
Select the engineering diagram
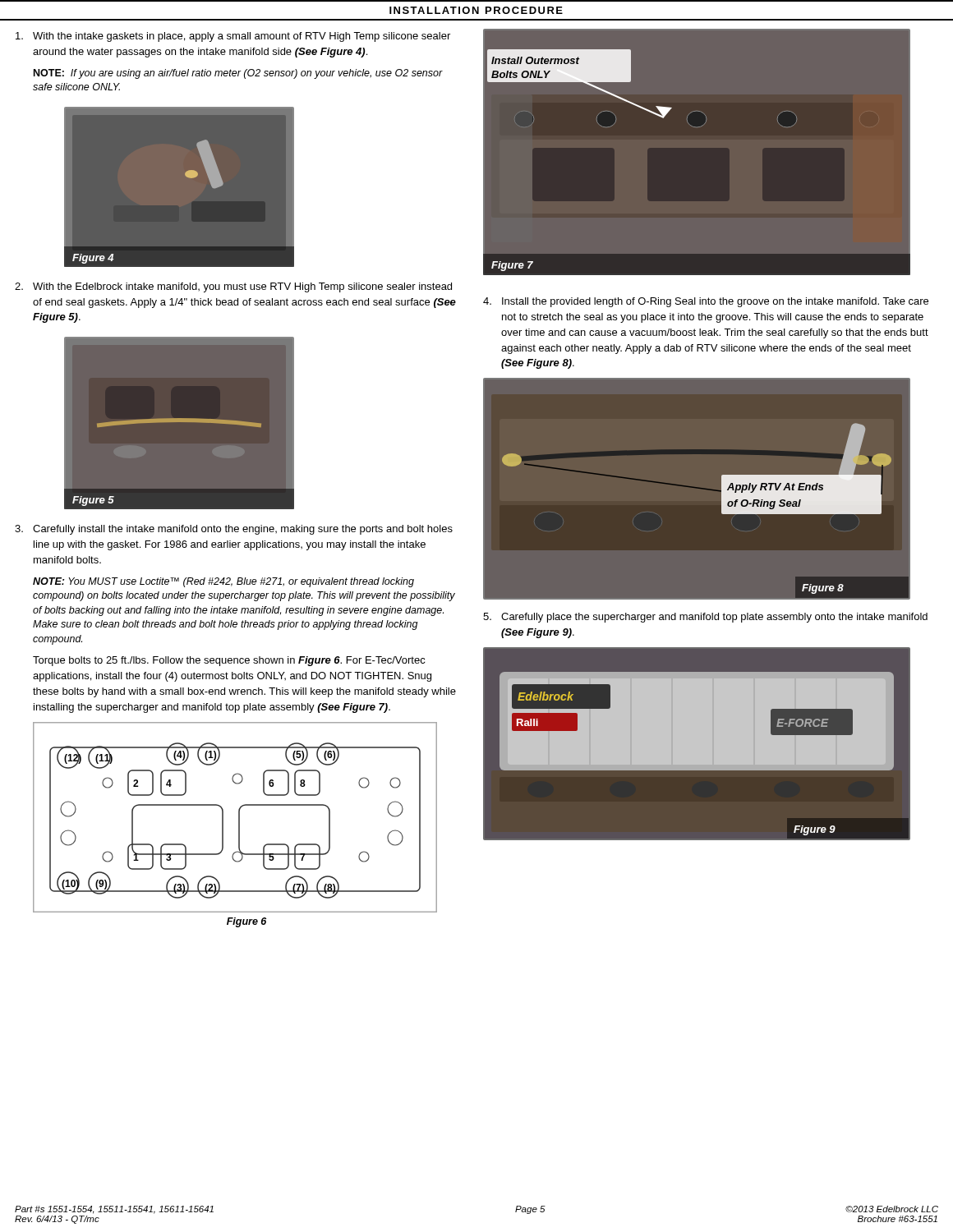[246, 817]
